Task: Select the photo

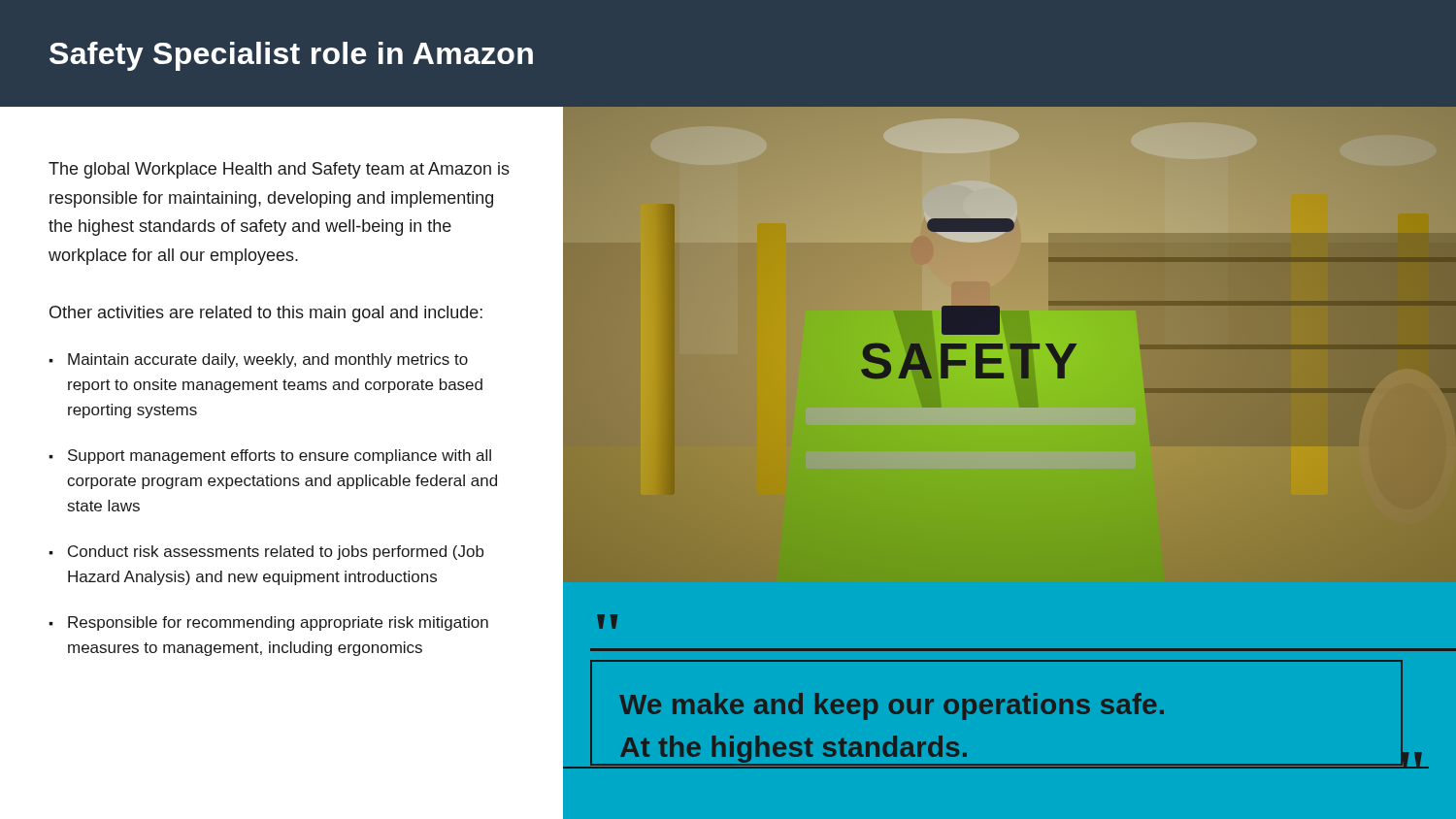Action: pos(1010,344)
